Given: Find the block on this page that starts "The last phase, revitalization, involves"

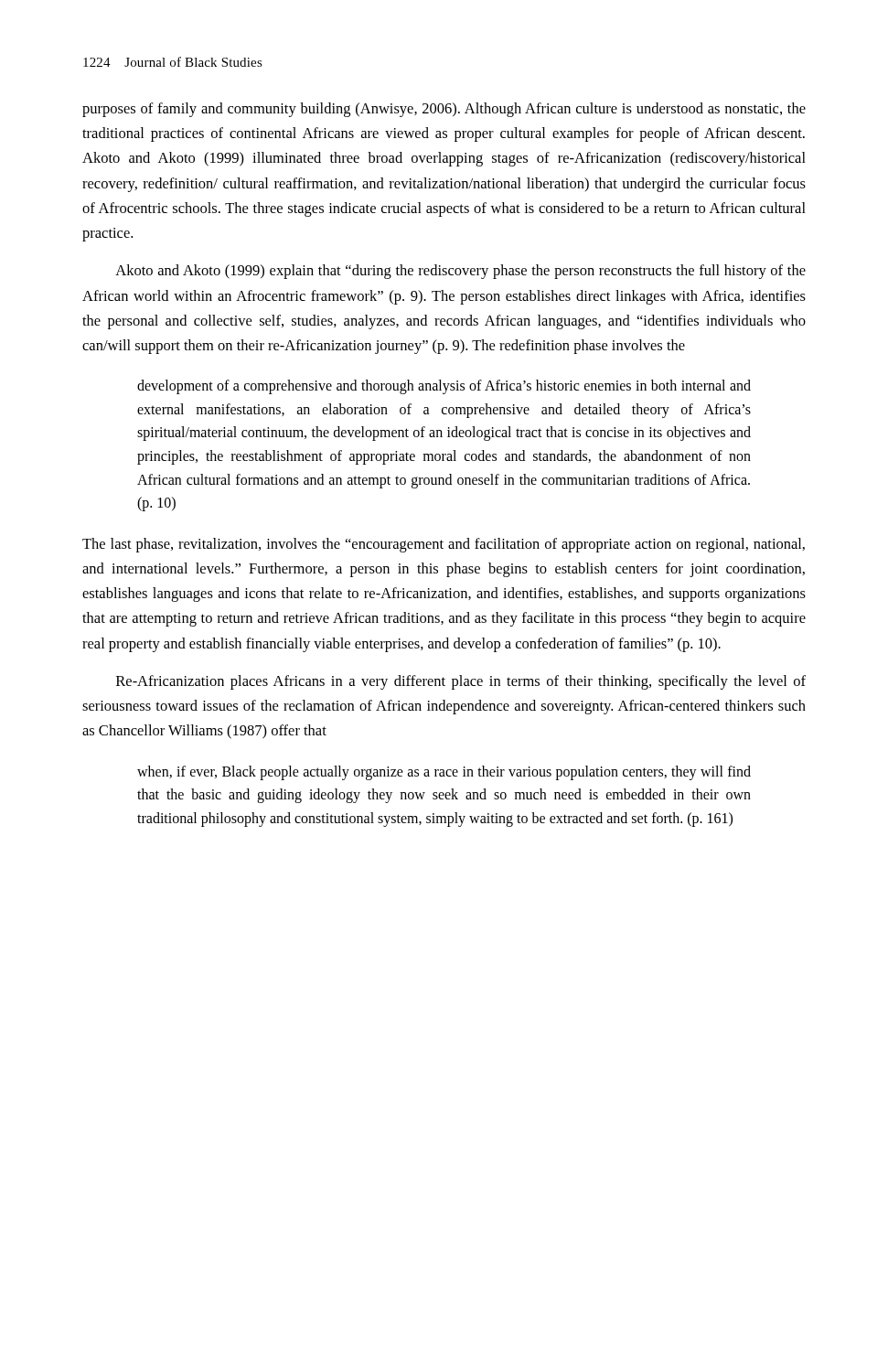Looking at the screenshot, I should (444, 593).
